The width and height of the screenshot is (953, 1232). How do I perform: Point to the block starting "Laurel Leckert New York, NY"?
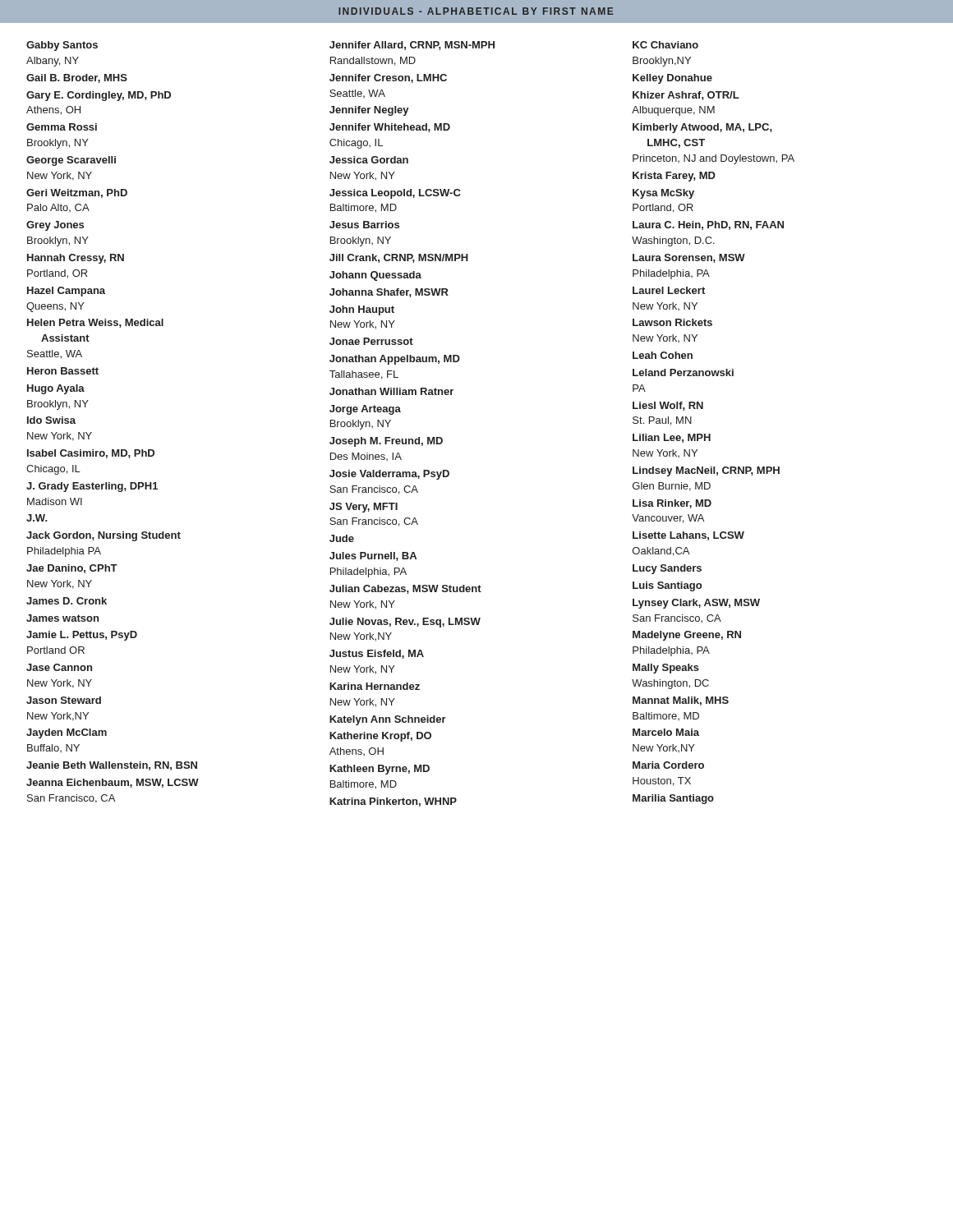pos(669,290)
